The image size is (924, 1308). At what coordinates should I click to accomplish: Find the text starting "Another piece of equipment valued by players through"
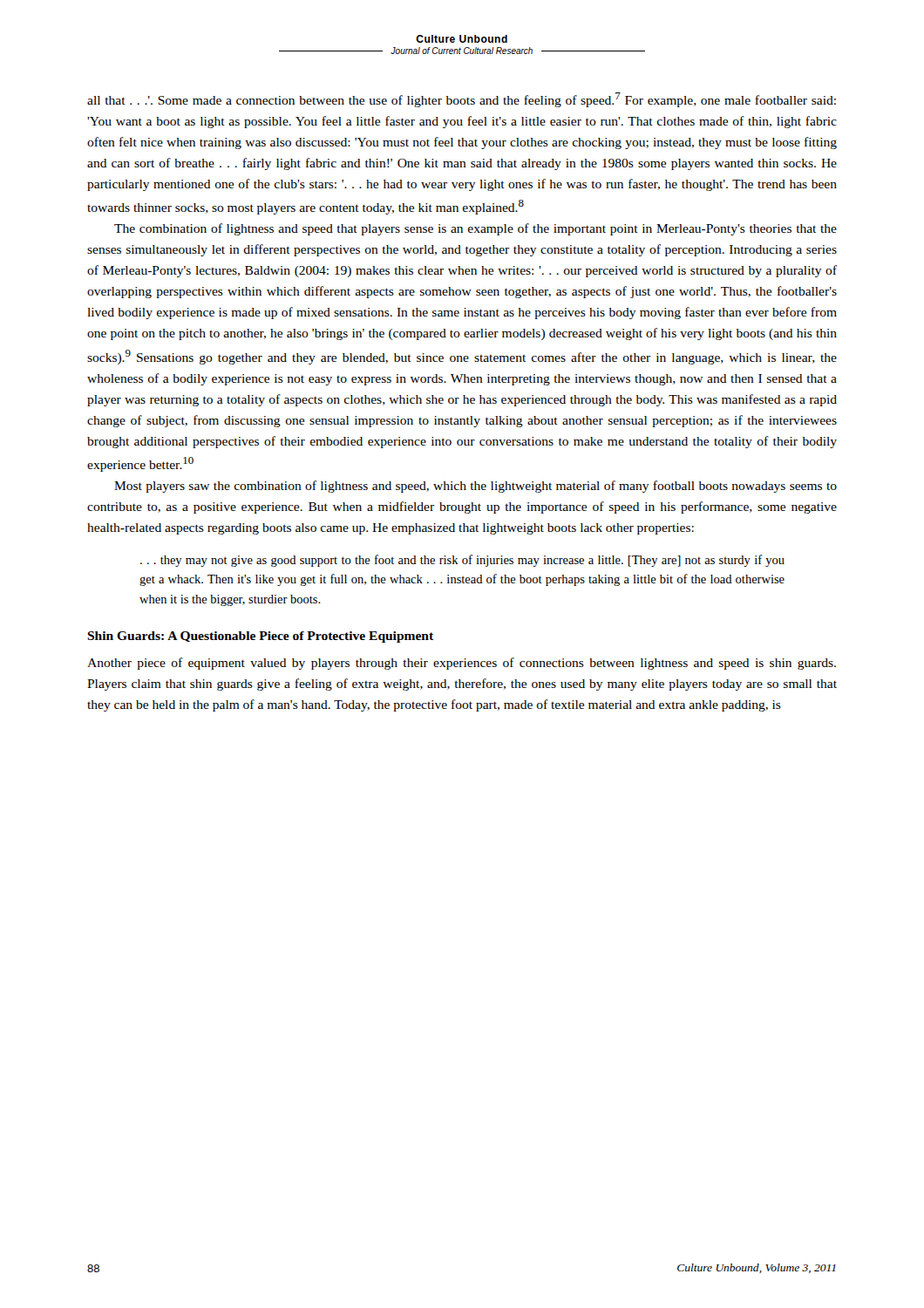[x=462, y=684]
